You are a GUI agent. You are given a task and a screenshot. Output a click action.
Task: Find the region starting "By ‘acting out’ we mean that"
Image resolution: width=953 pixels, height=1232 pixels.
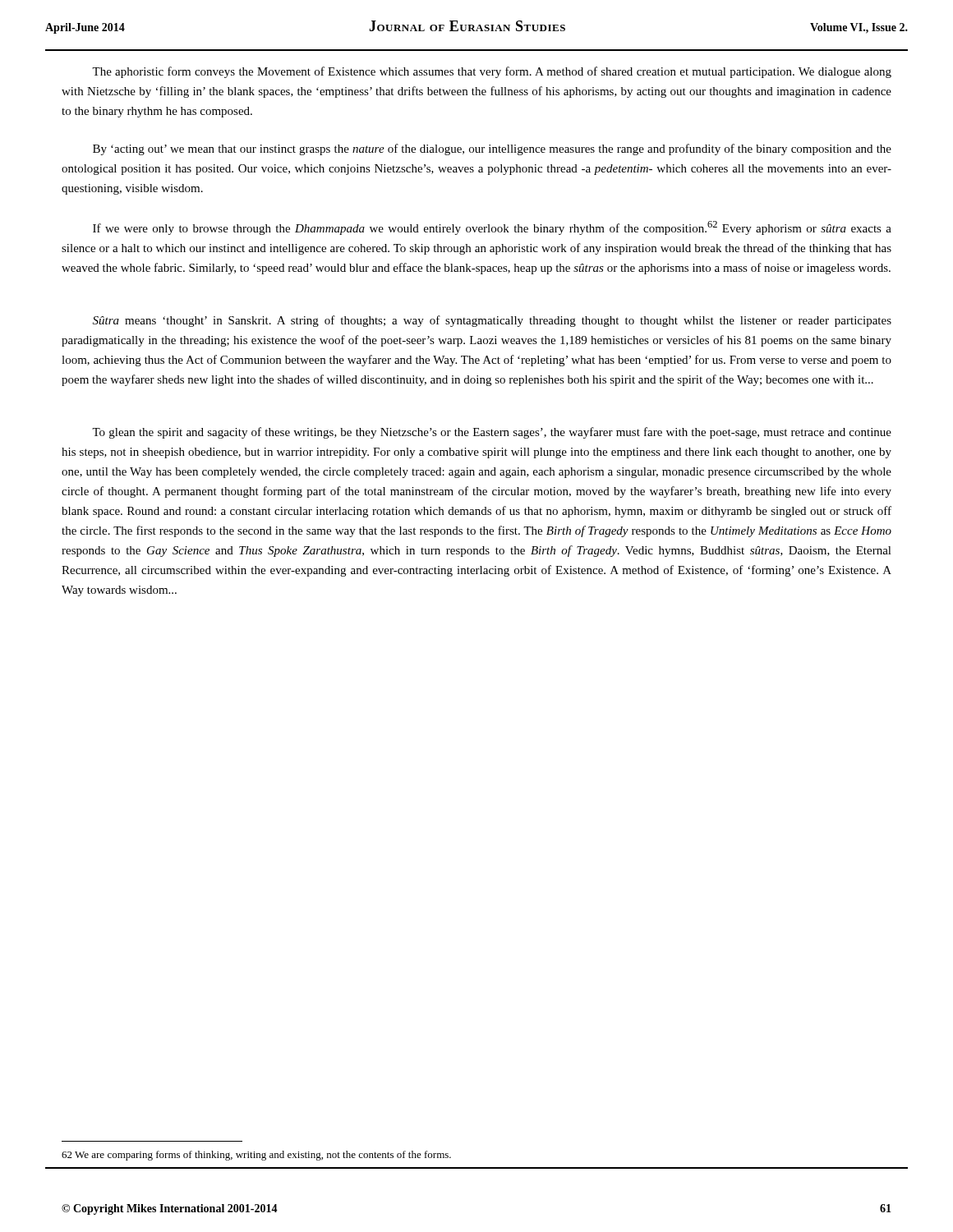click(476, 168)
